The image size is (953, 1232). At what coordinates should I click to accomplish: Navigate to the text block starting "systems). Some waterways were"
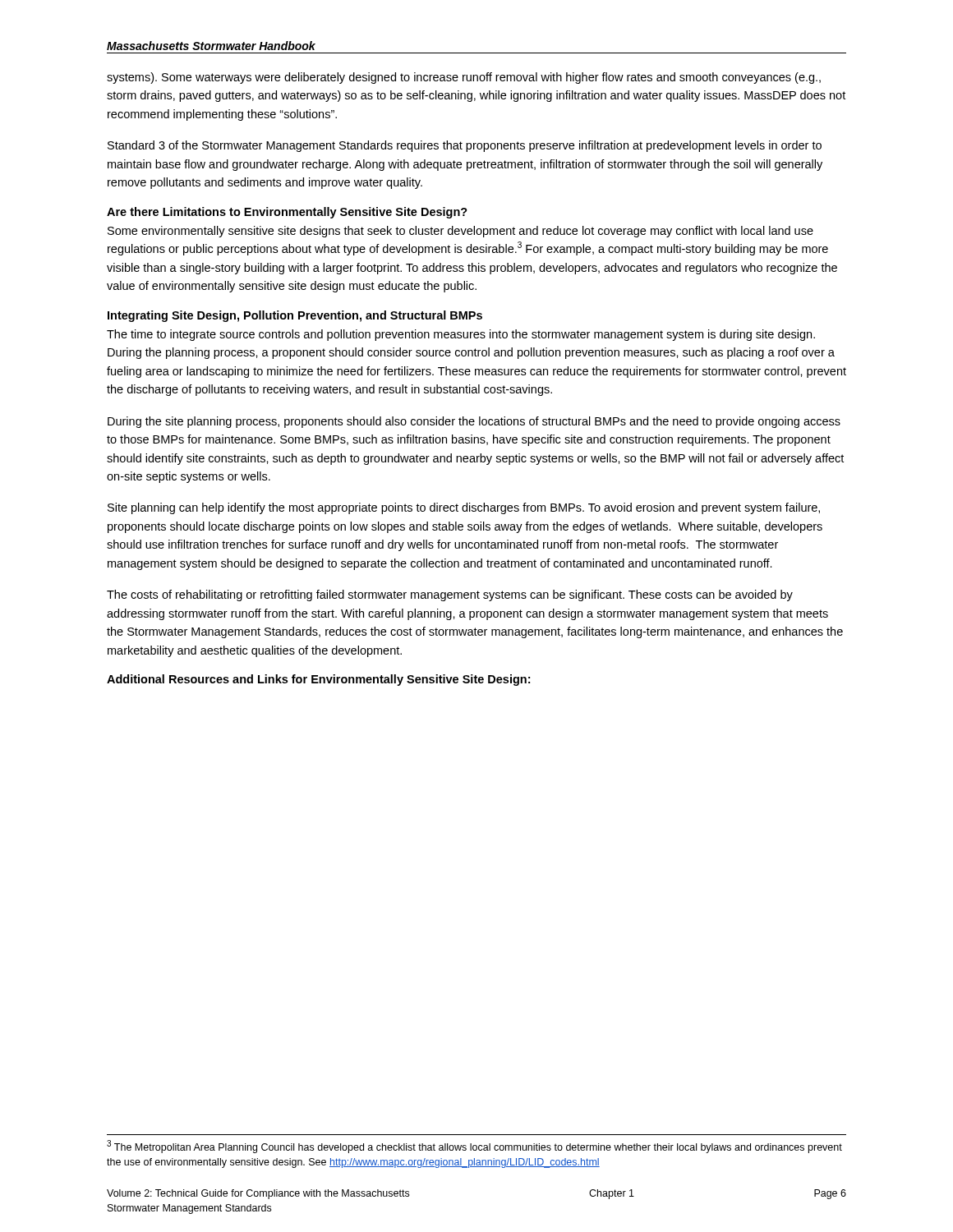coord(476,96)
